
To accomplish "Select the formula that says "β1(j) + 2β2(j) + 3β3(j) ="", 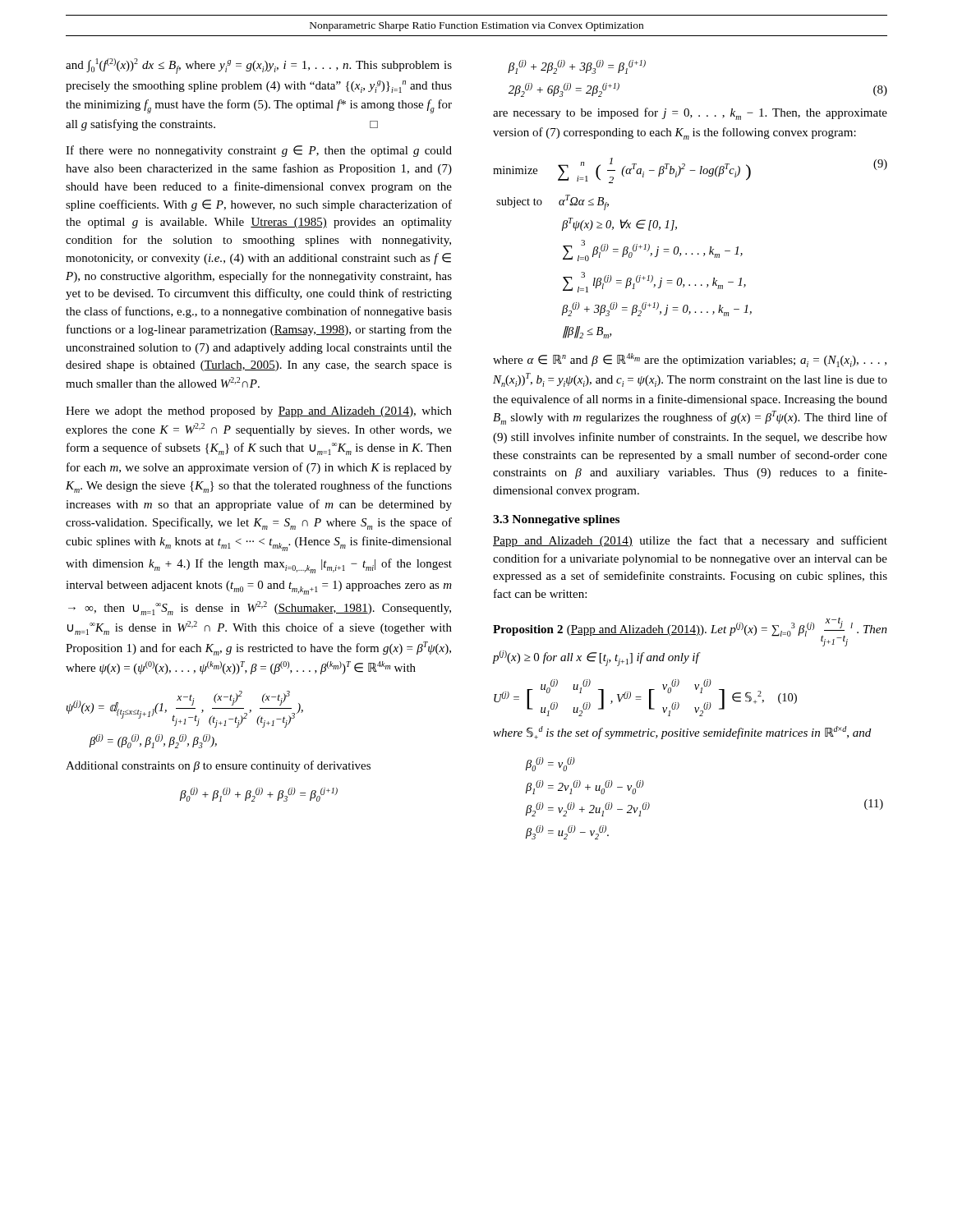I will 577,67.
